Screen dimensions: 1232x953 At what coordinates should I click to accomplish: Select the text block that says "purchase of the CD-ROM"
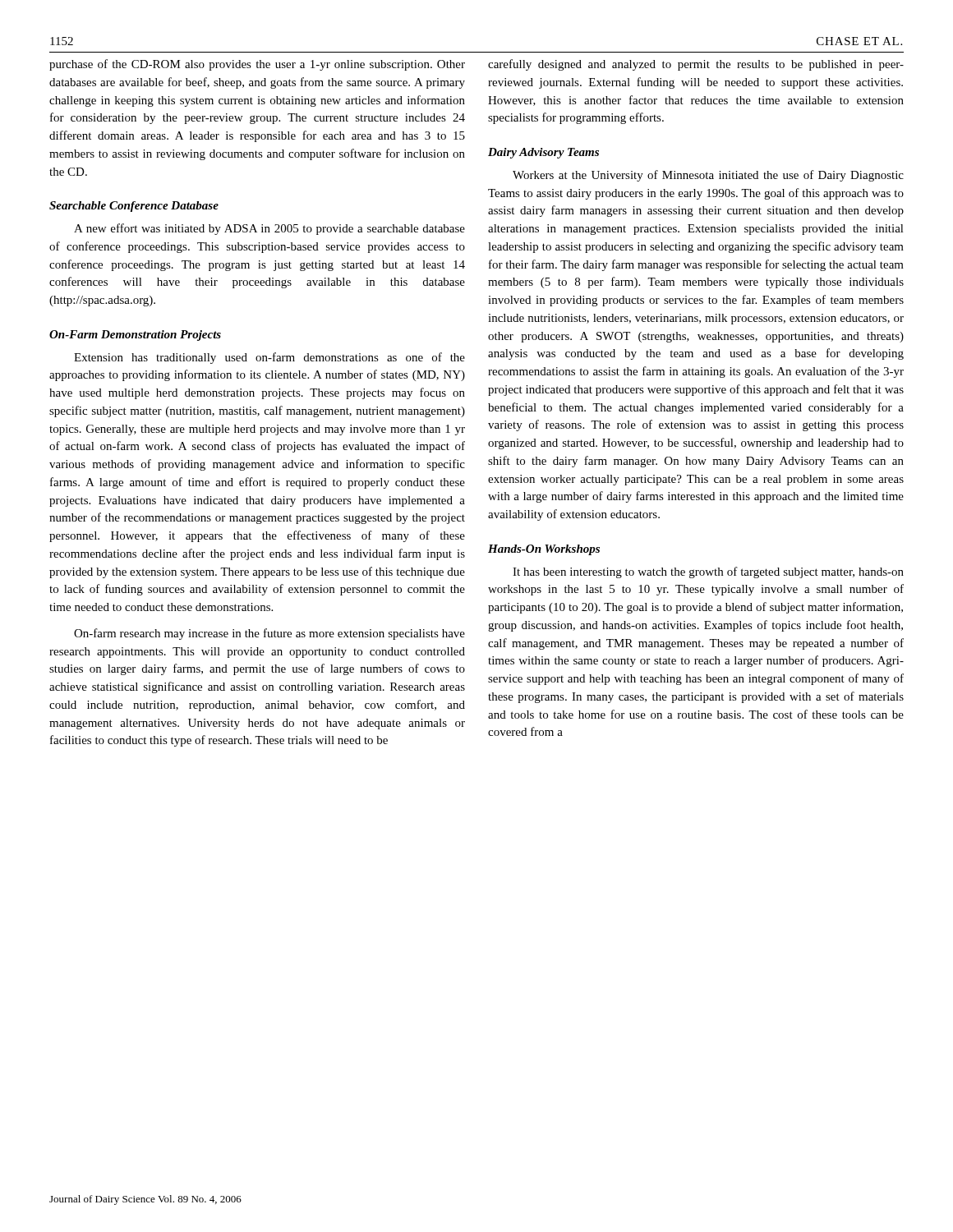tap(257, 118)
